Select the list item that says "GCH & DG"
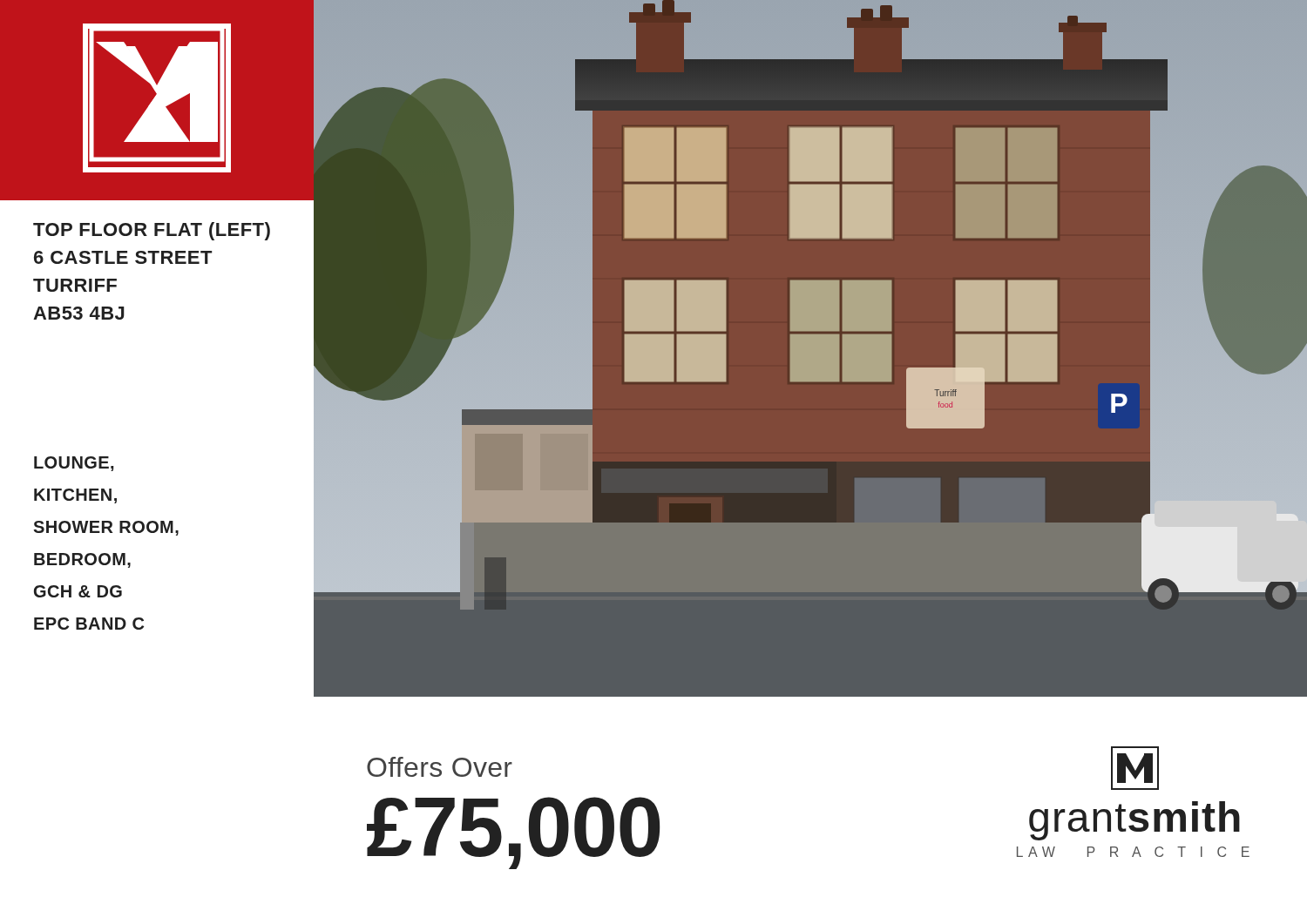Screen dimensions: 924x1307 click(78, 591)
